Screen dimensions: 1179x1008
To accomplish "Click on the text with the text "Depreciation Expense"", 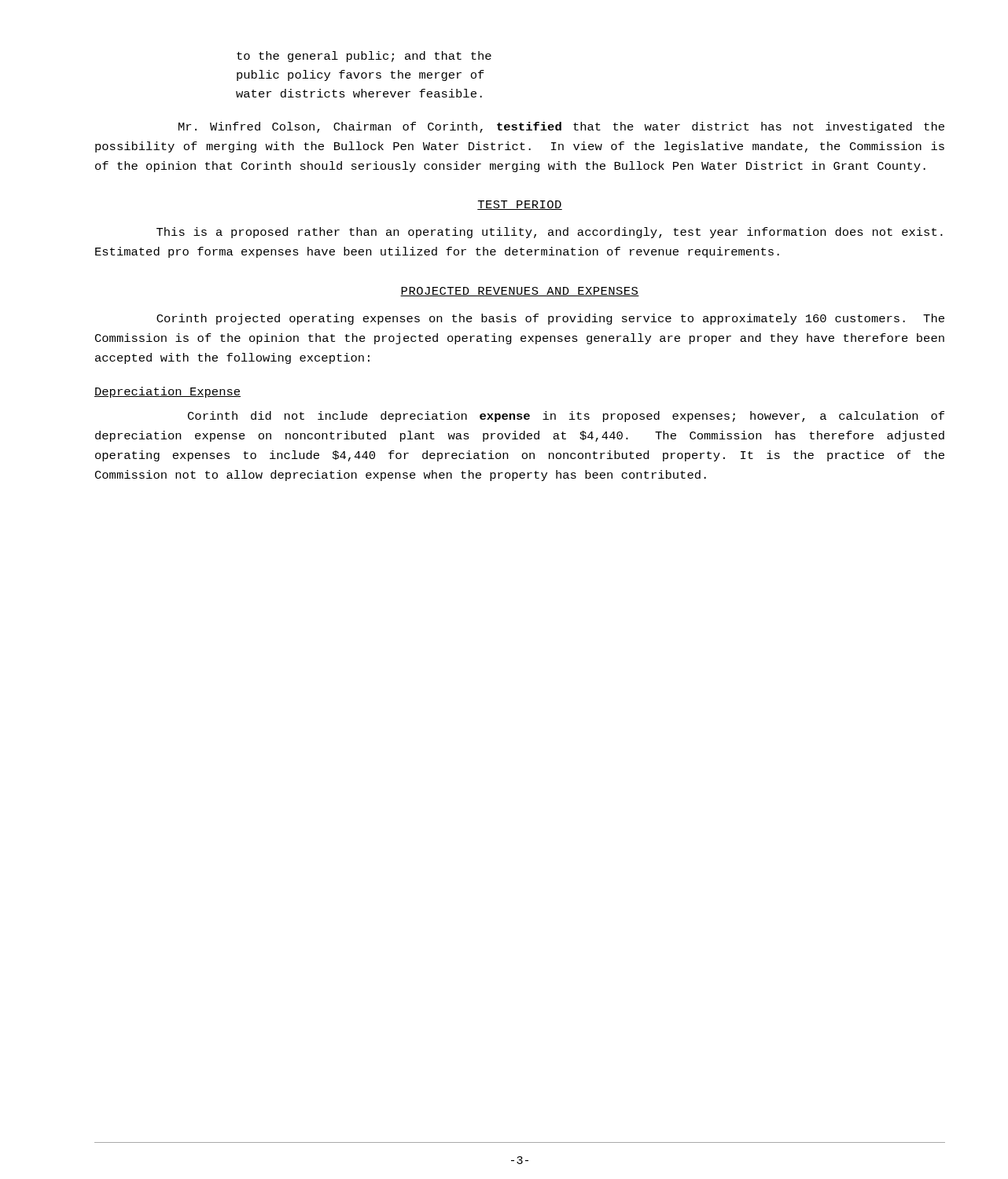I will [x=167, y=392].
